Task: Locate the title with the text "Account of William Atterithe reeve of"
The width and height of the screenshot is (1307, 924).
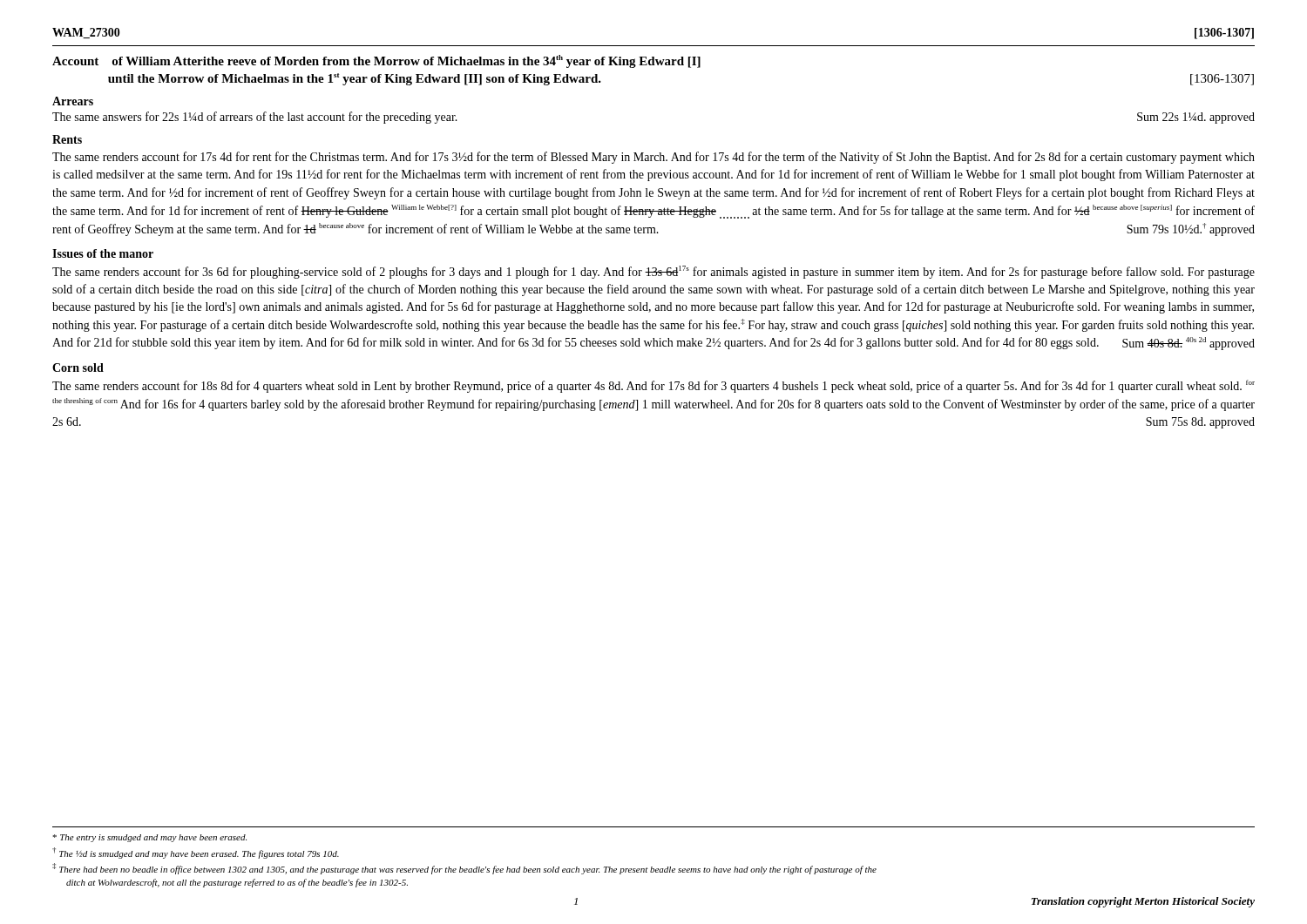Action: click(x=654, y=70)
